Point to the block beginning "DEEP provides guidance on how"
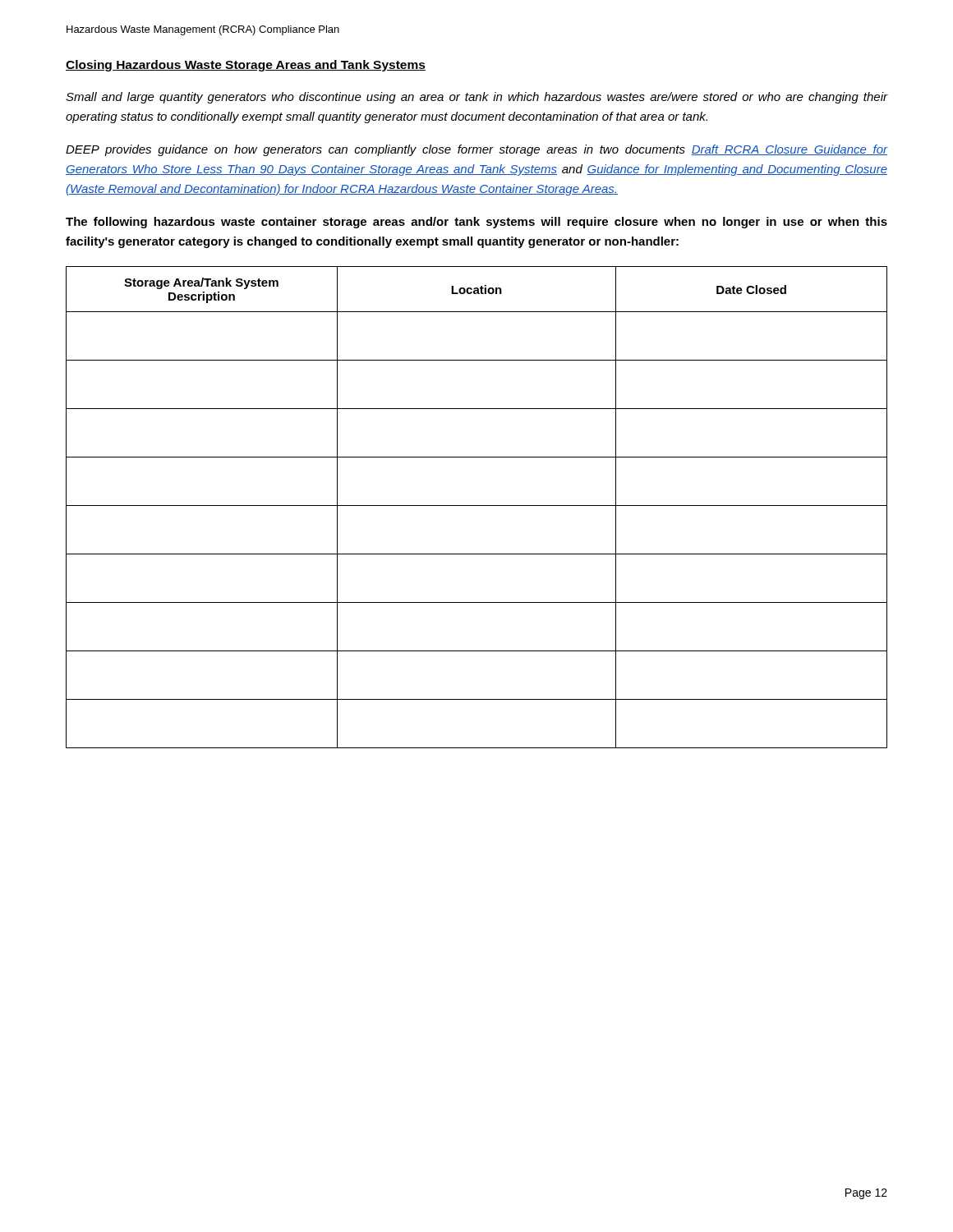This screenshot has height=1232, width=953. point(476,169)
